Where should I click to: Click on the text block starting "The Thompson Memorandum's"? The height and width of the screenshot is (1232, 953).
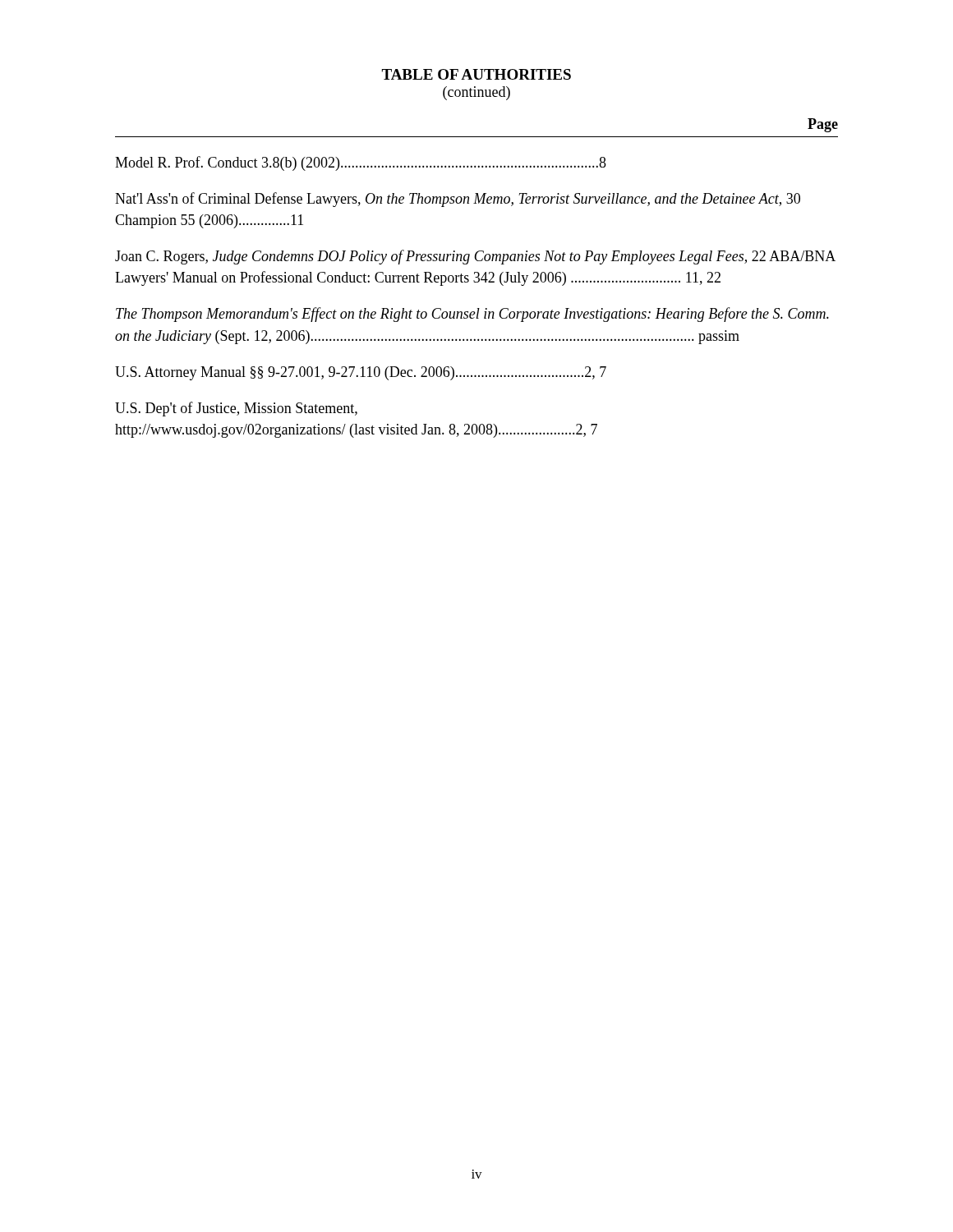(472, 325)
